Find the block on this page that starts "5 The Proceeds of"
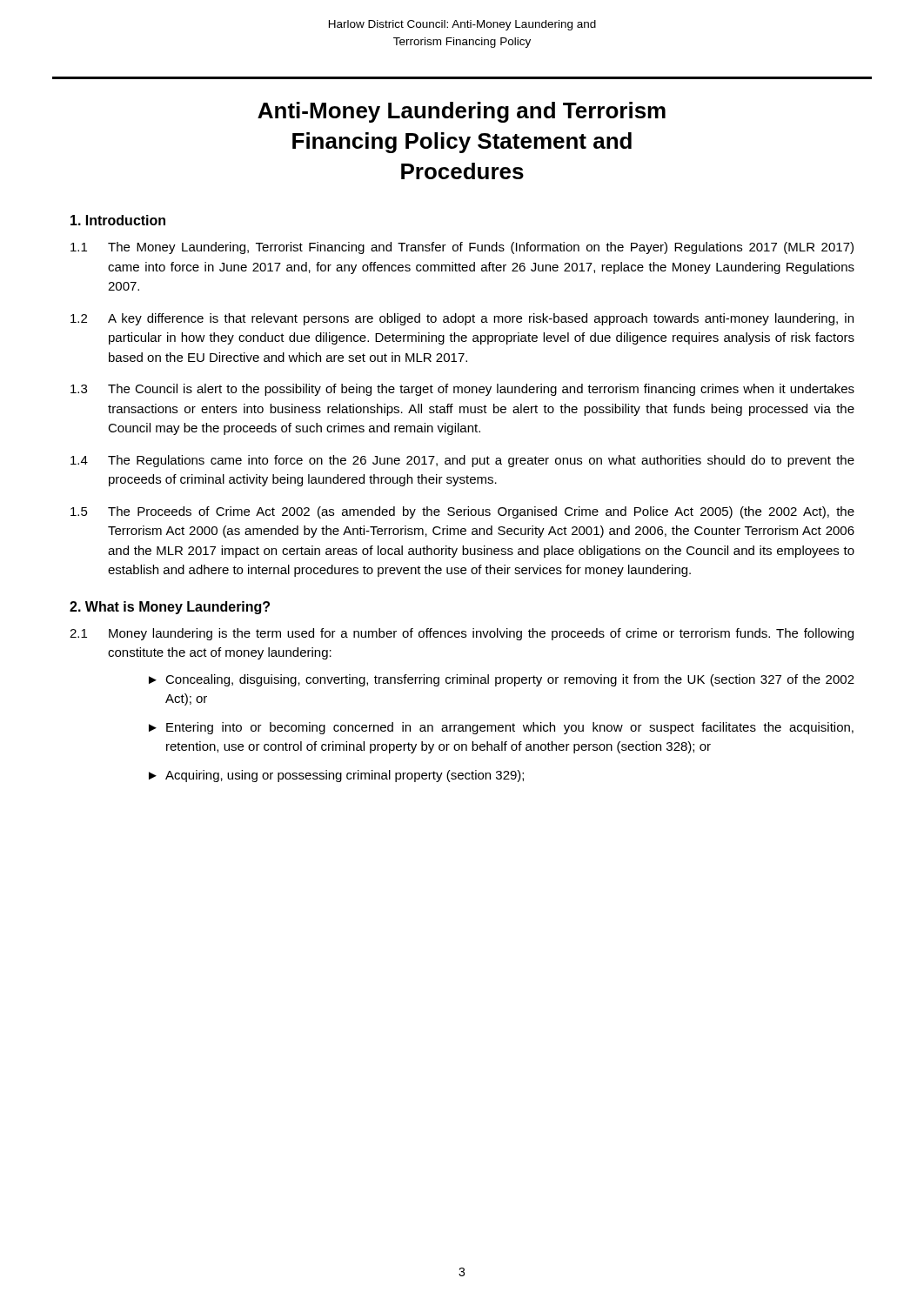The width and height of the screenshot is (924, 1305). pos(462,541)
